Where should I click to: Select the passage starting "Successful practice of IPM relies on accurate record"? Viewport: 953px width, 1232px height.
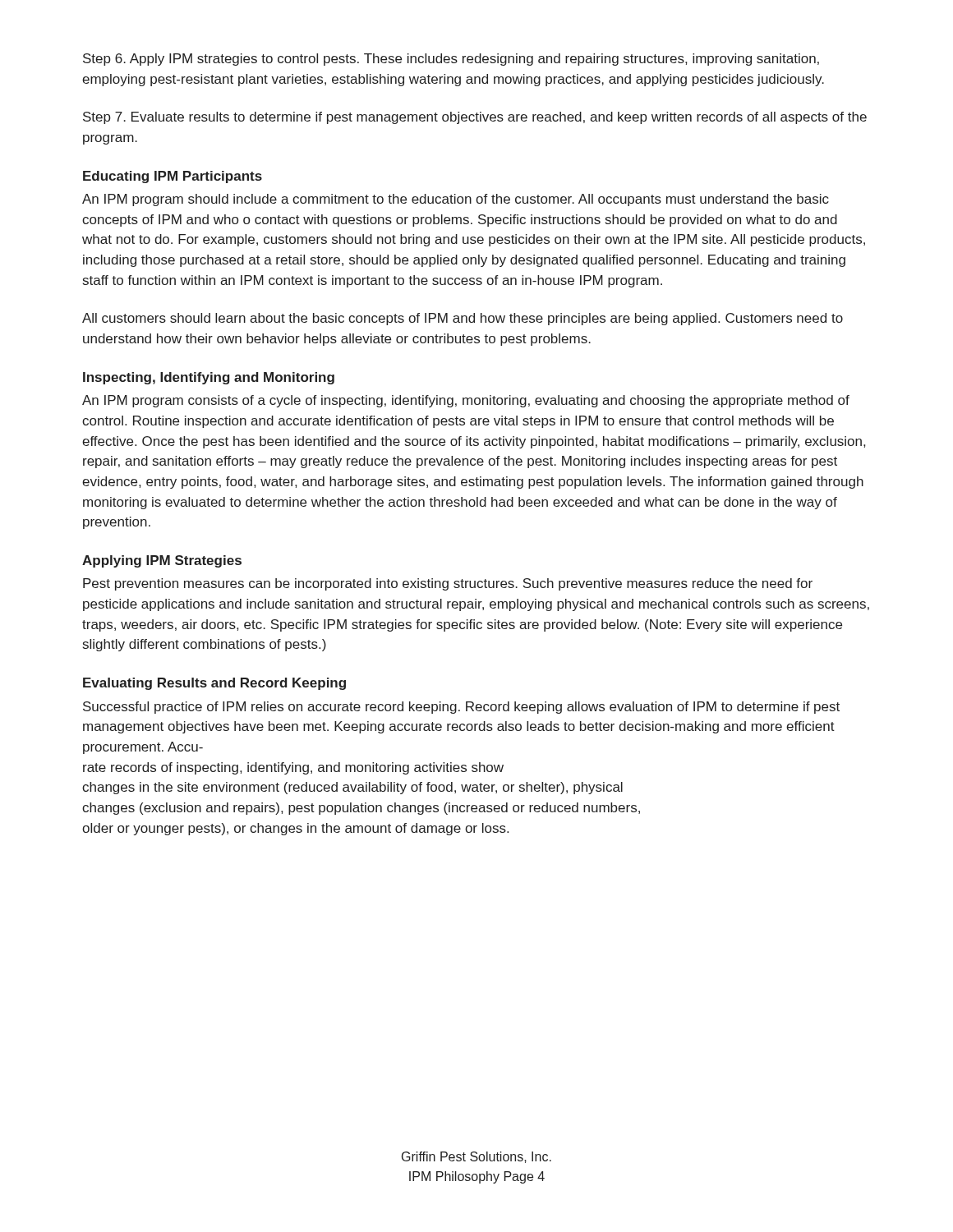point(461,767)
